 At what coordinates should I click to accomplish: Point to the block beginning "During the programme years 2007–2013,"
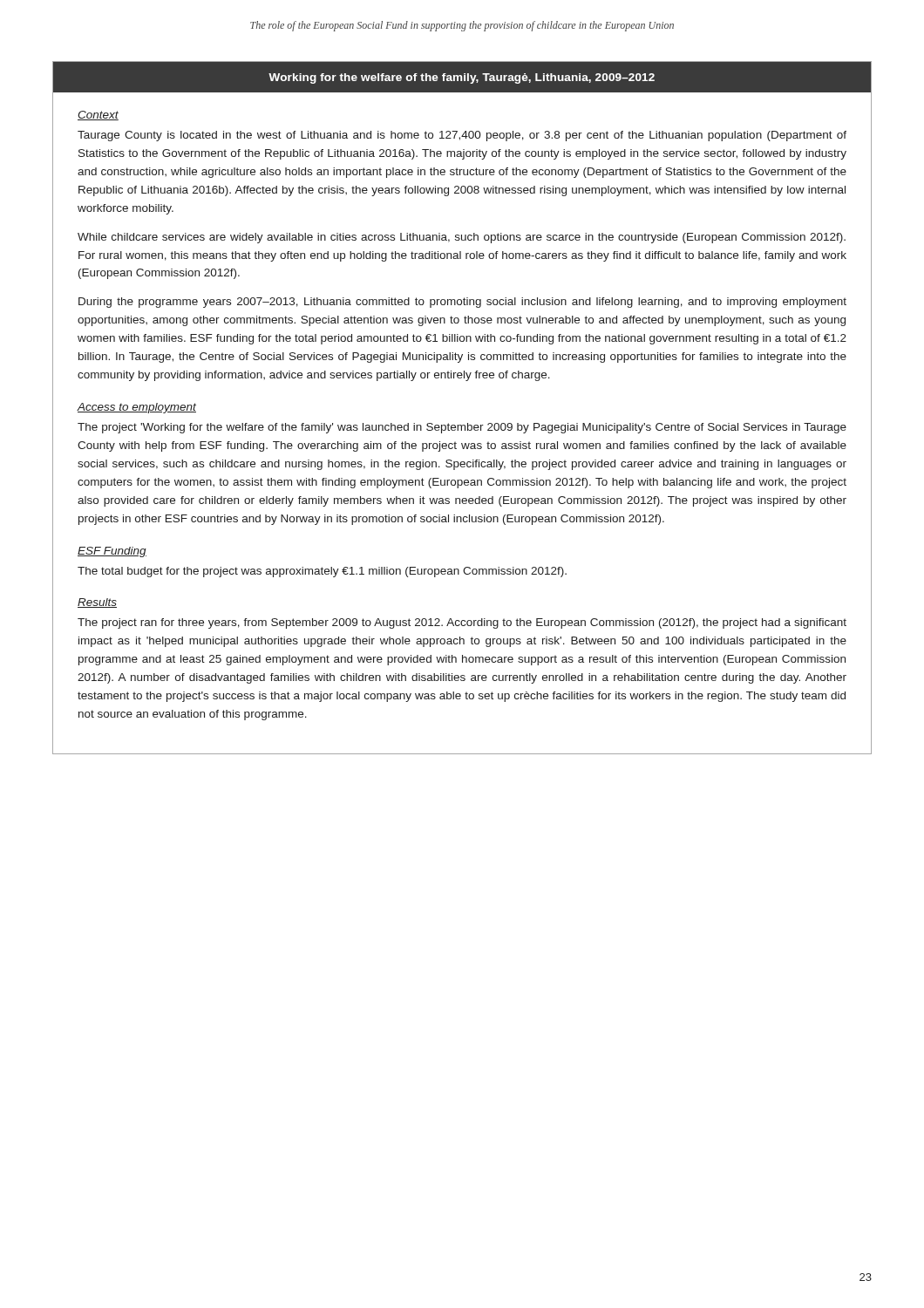click(462, 338)
